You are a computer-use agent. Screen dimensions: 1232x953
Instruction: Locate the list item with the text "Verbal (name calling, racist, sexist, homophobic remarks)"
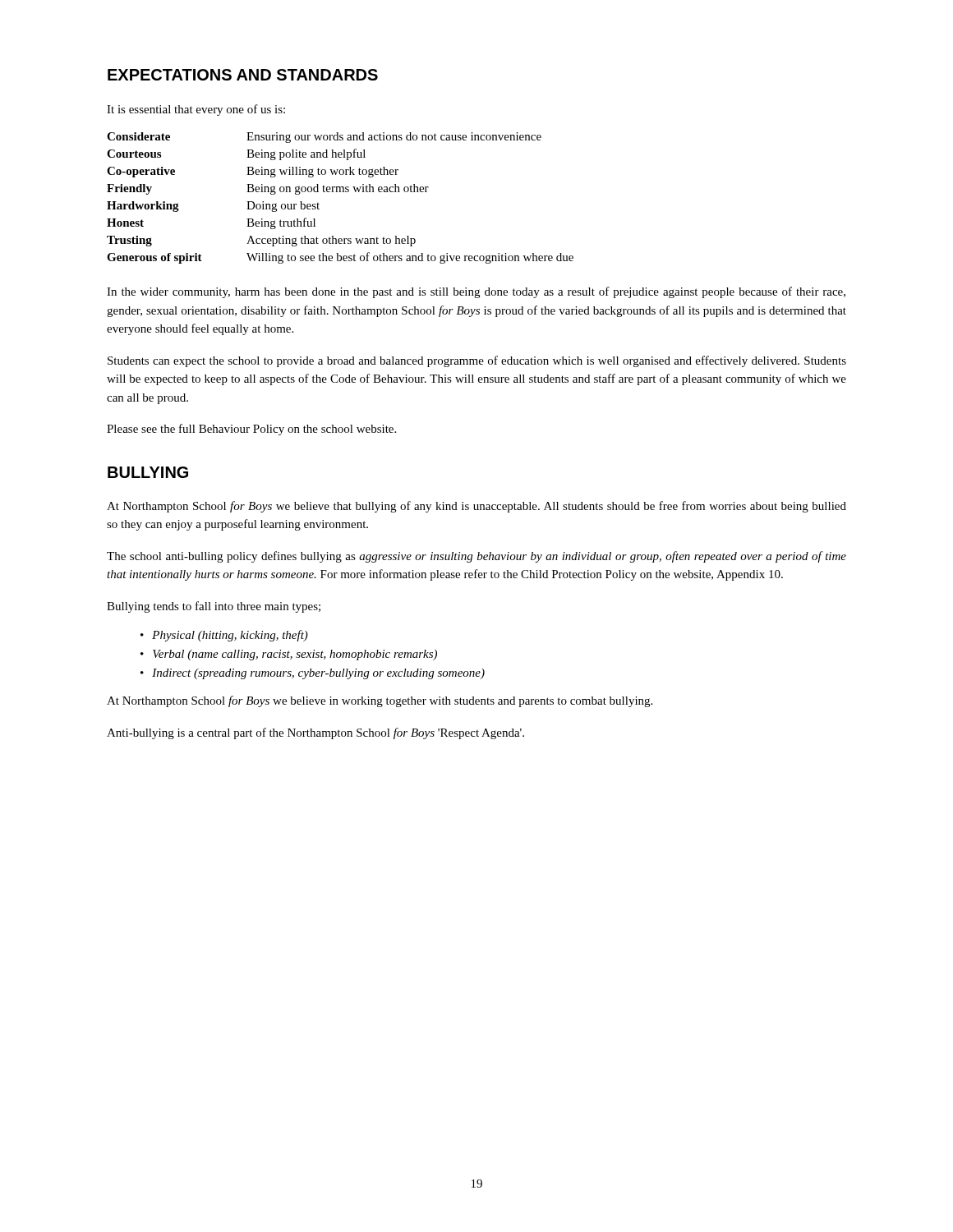click(x=295, y=654)
